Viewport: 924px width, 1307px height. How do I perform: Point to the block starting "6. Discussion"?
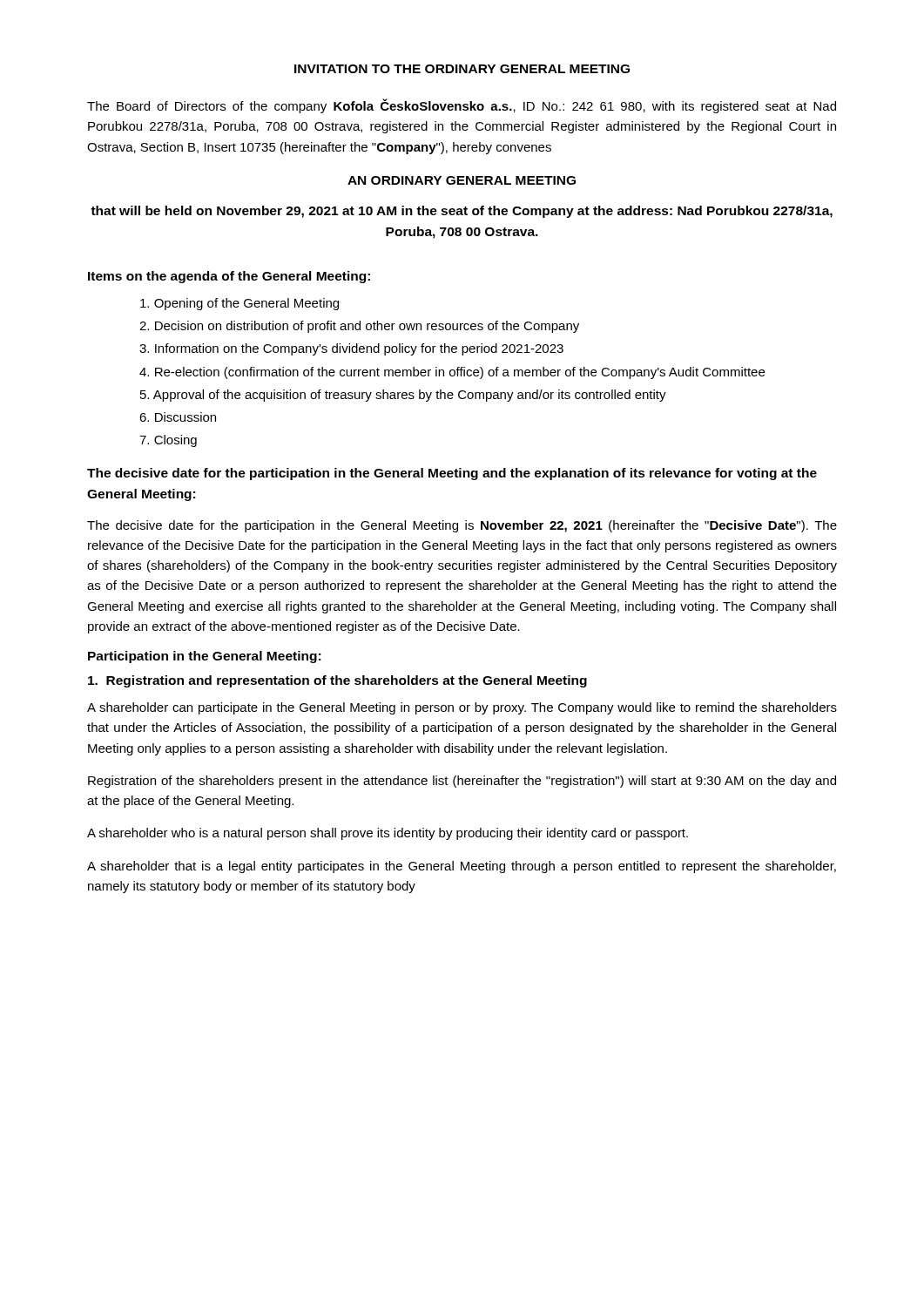[x=178, y=417]
